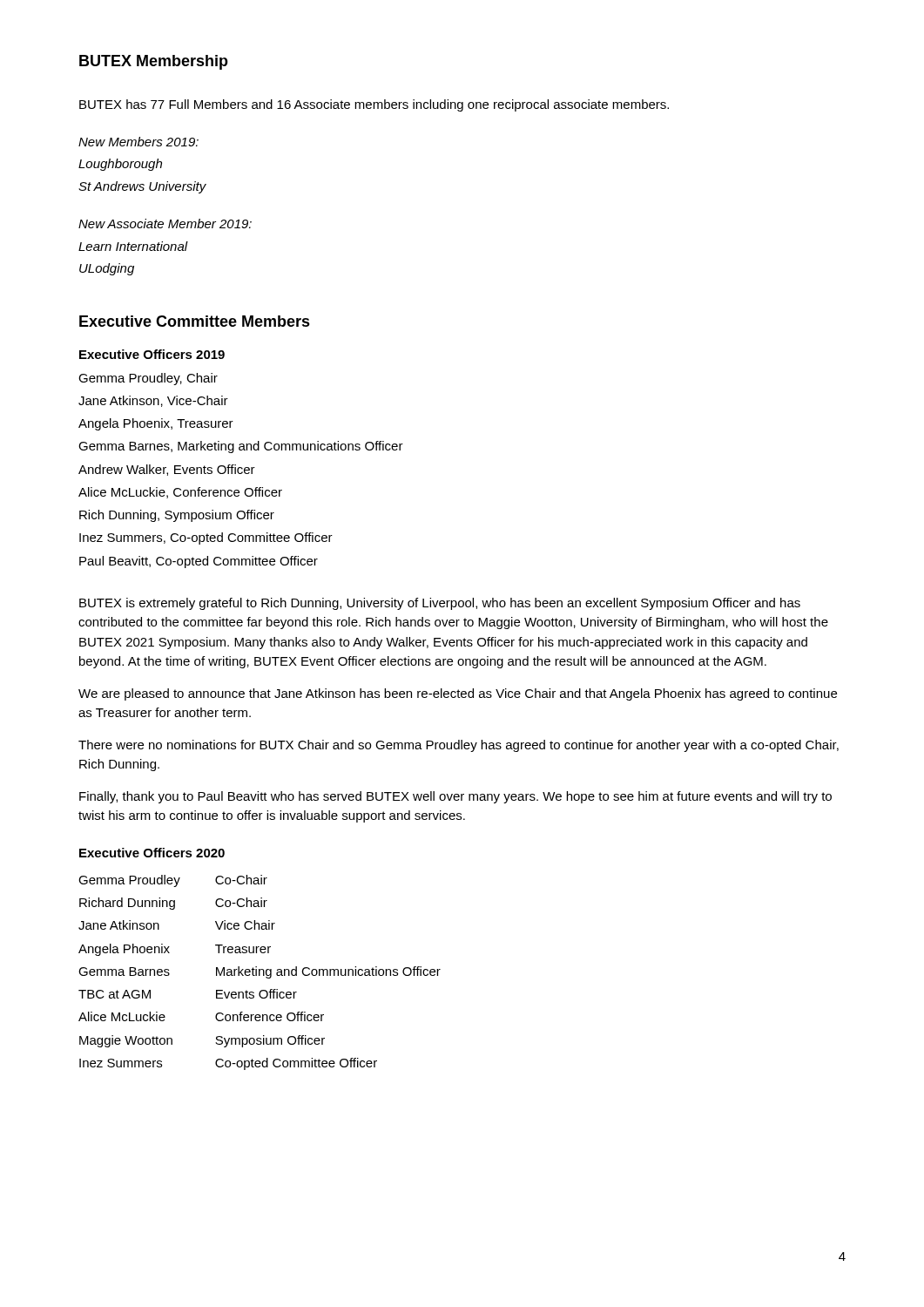
Task: Locate the element starting "BUTEX has 77"
Action: 374,104
